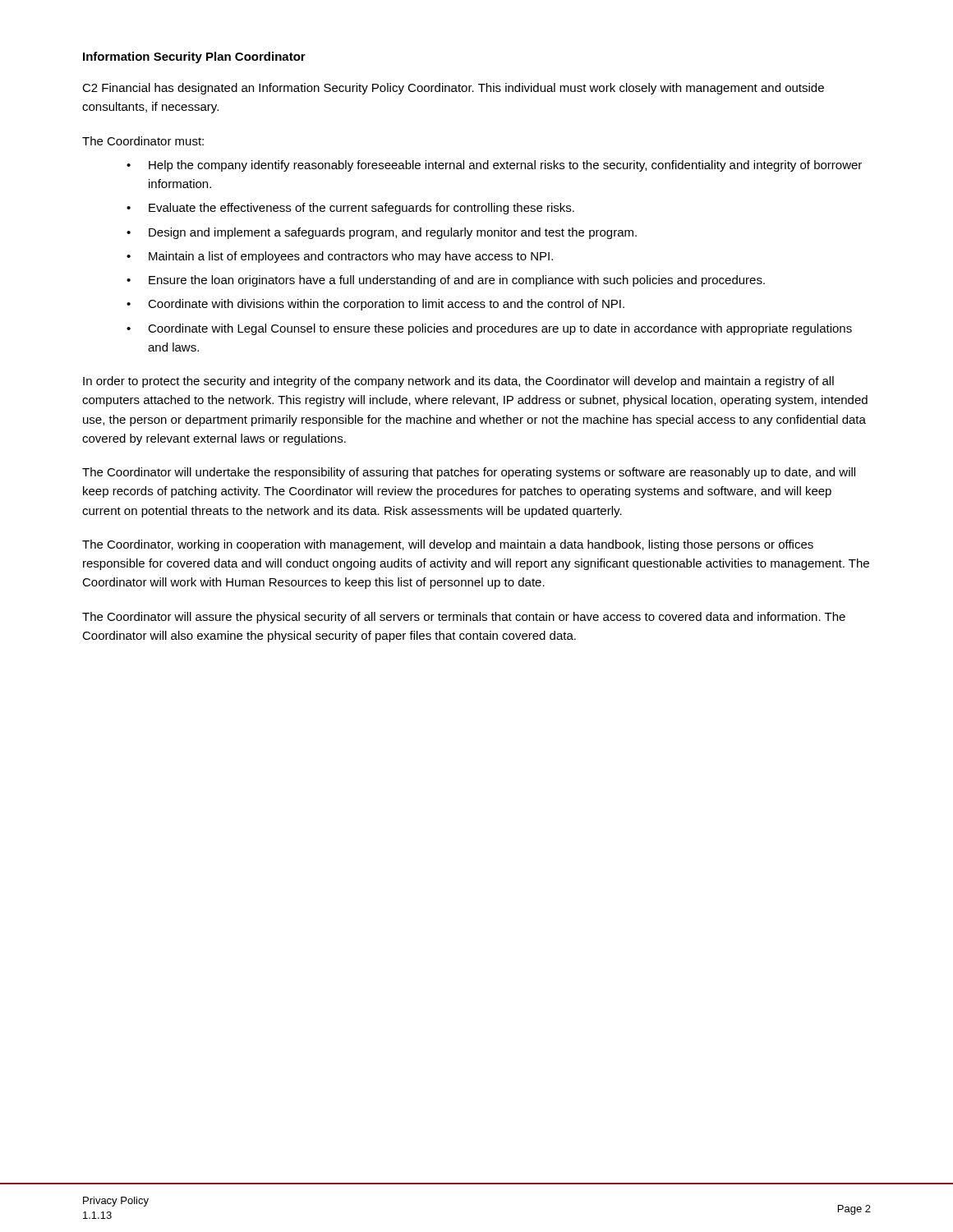
Task: Select the text block that reads "The Coordinator will undertake the"
Action: pos(469,491)
